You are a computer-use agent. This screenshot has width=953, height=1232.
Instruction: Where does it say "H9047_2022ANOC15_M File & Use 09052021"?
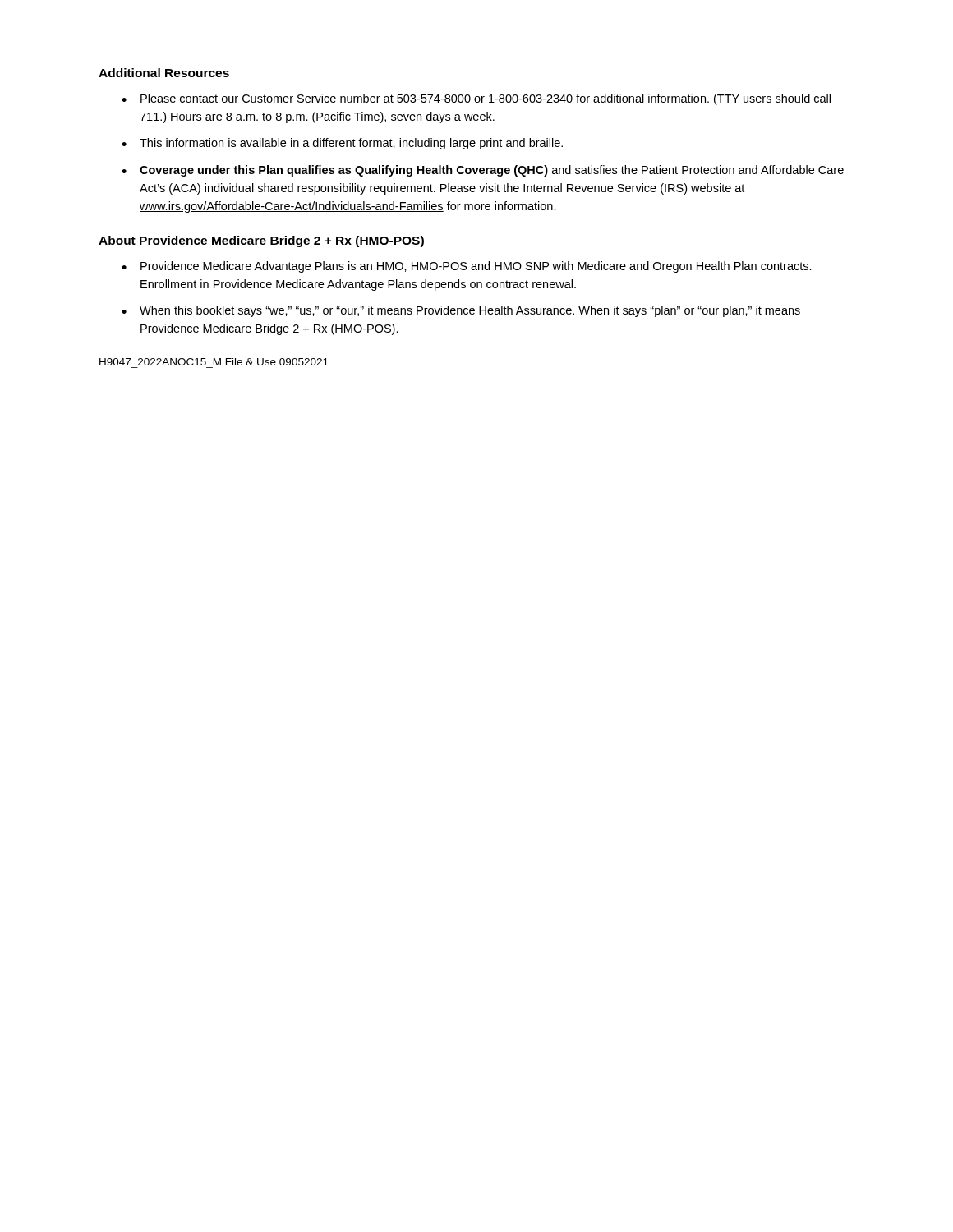pyautogui.click(x=214, y=362)
